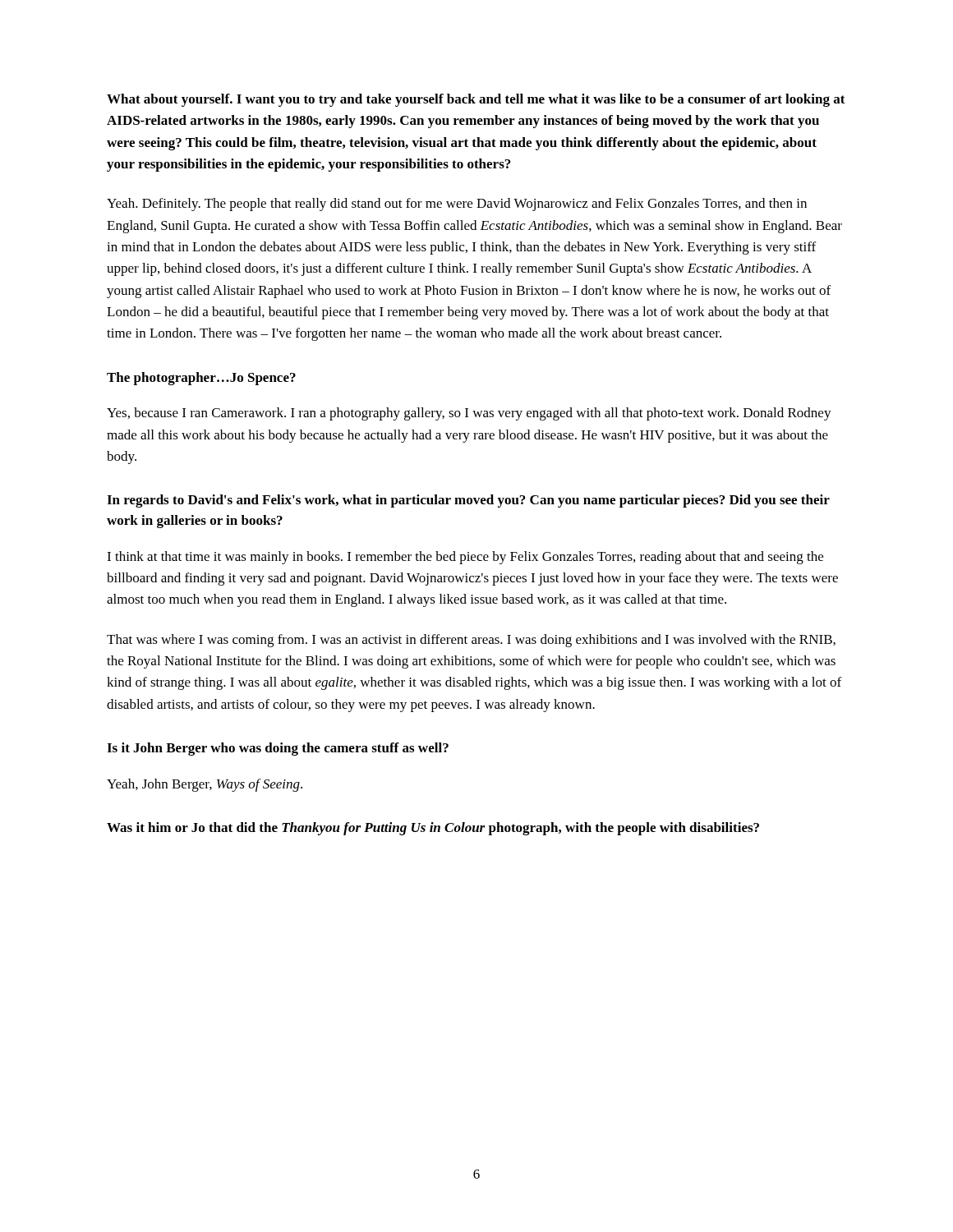Locate the region starting "Yes, because I ran Camerawork. I ran a"
Image resolution: width=953 pixels, height=1232 pixels.
(469, 435)
